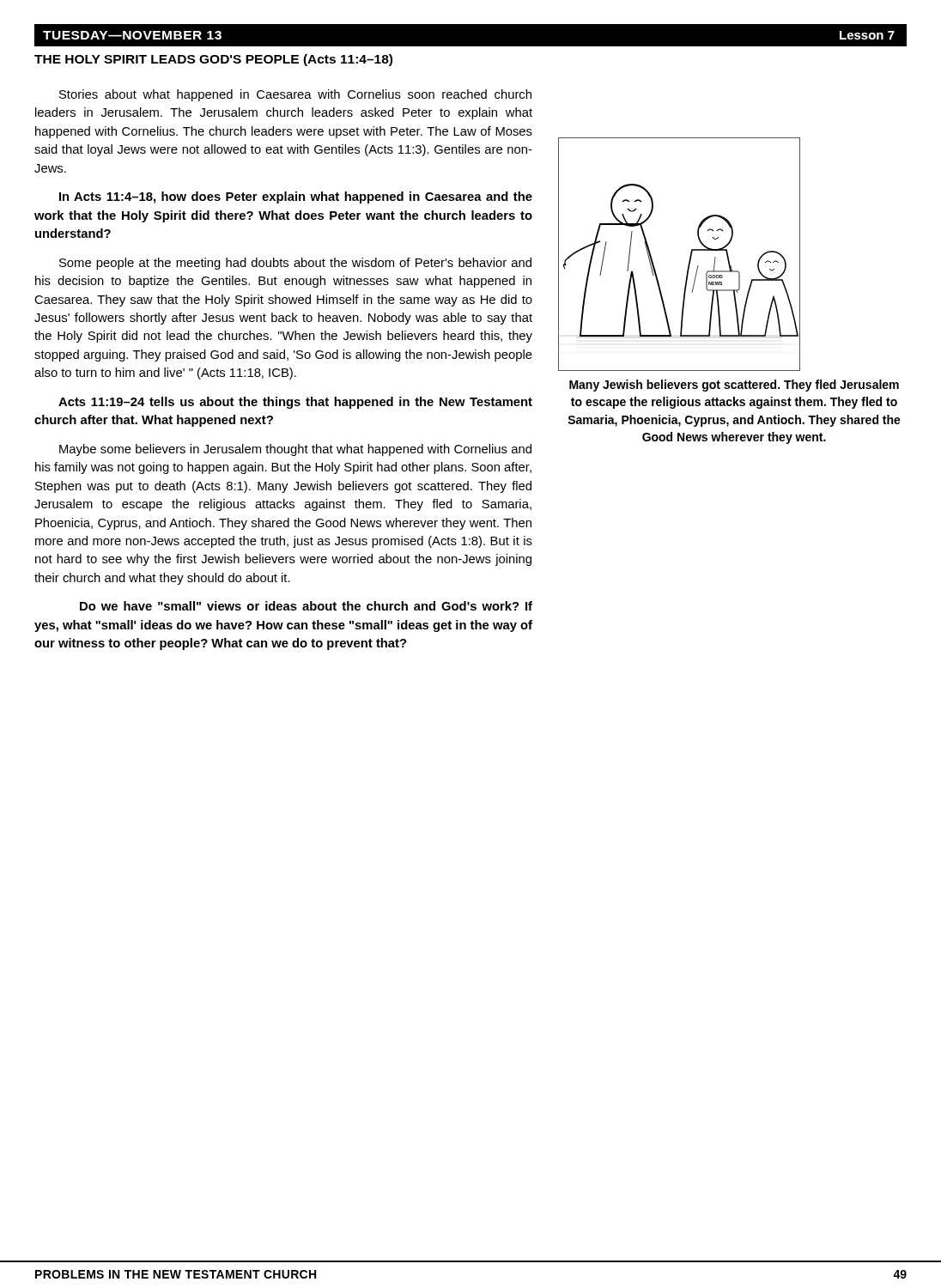Select the title containing "THE HOLY SPIRIT LEADS GOD'S"
The height and width of the screenshot is (1288, 941).
click(x=214, y=59)
